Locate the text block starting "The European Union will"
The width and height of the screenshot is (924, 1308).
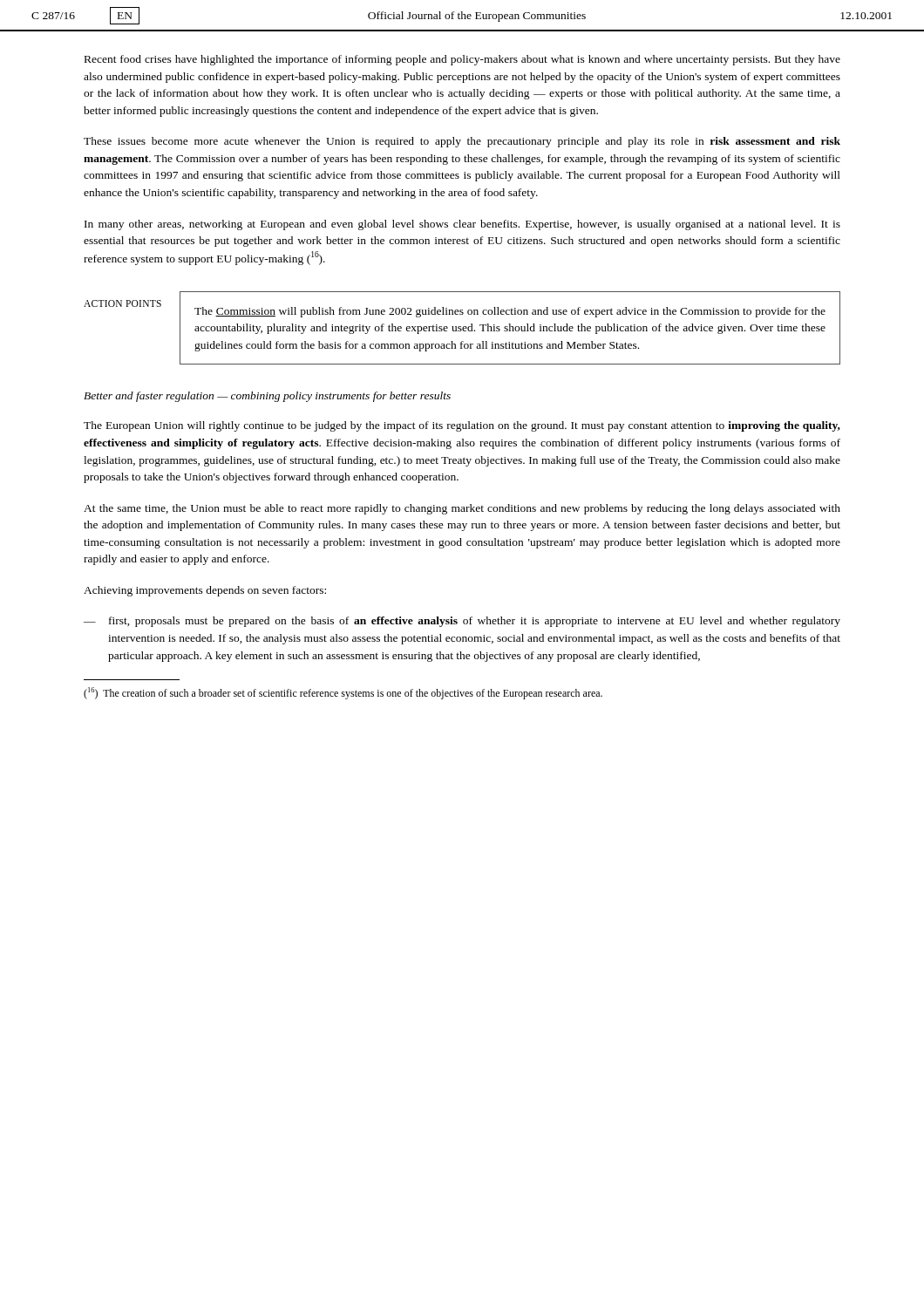tap(462, 451)
